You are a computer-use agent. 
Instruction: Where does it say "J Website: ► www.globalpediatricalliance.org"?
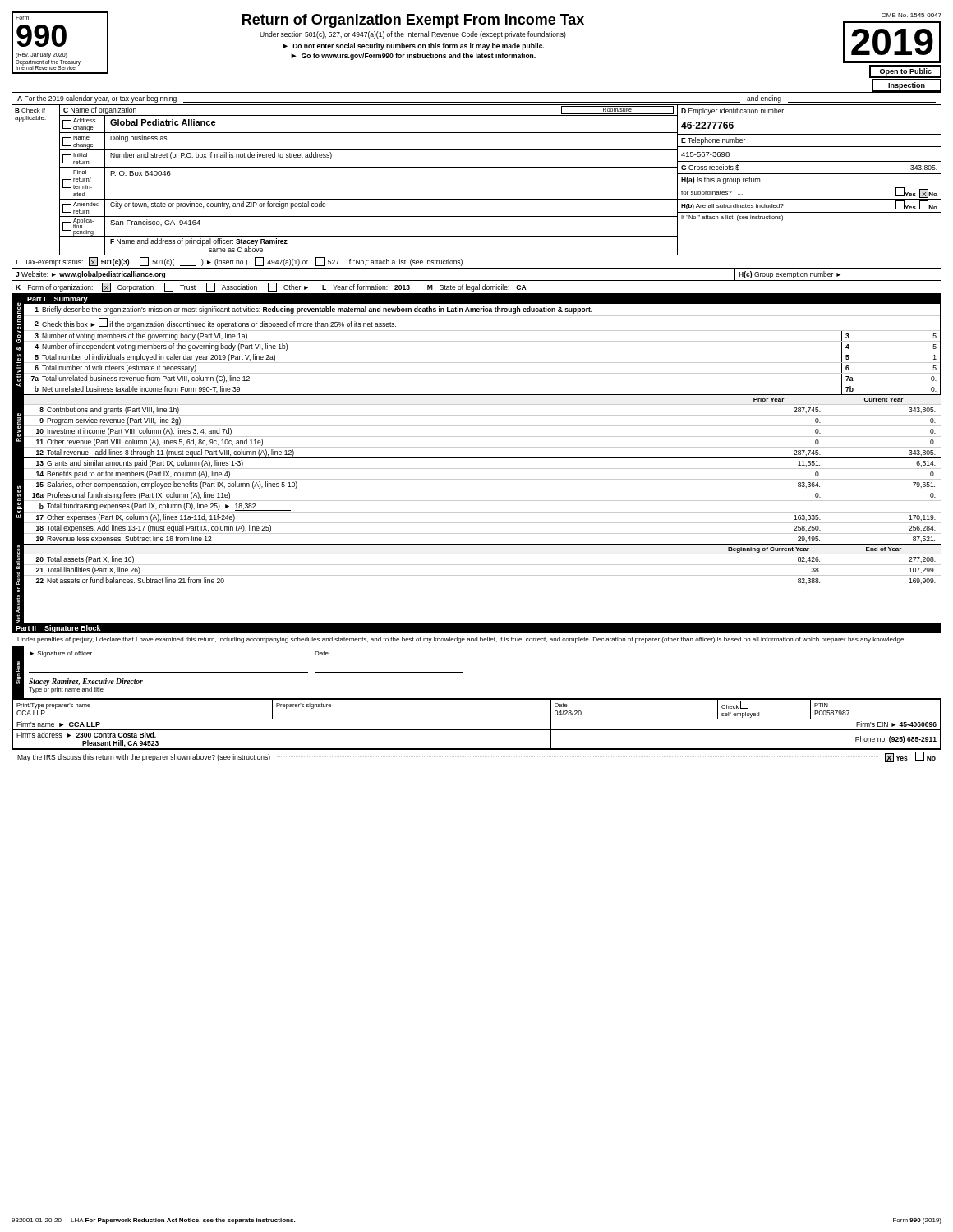[x=91, y=274]
